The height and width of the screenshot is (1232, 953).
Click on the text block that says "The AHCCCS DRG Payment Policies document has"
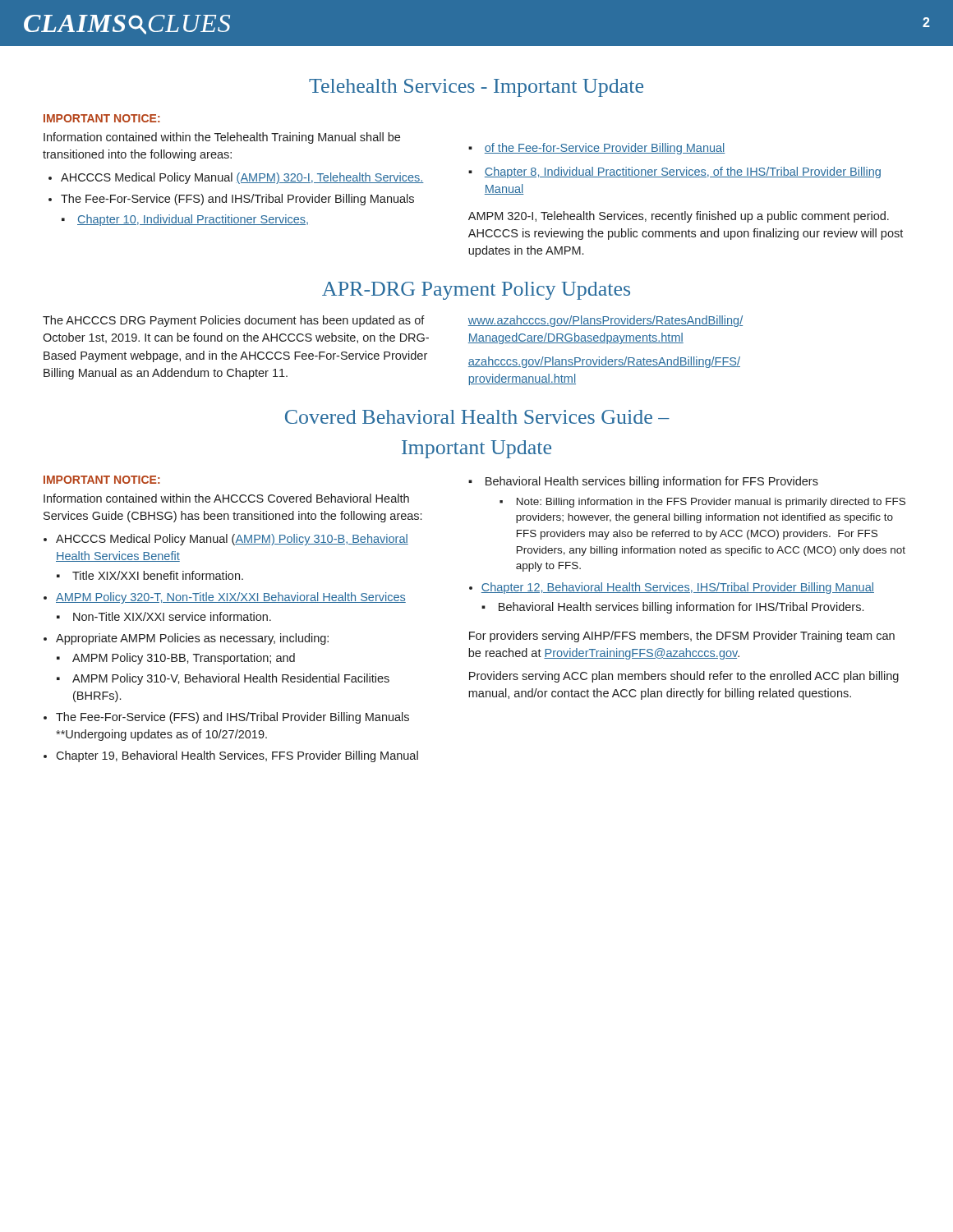(236, 347)
